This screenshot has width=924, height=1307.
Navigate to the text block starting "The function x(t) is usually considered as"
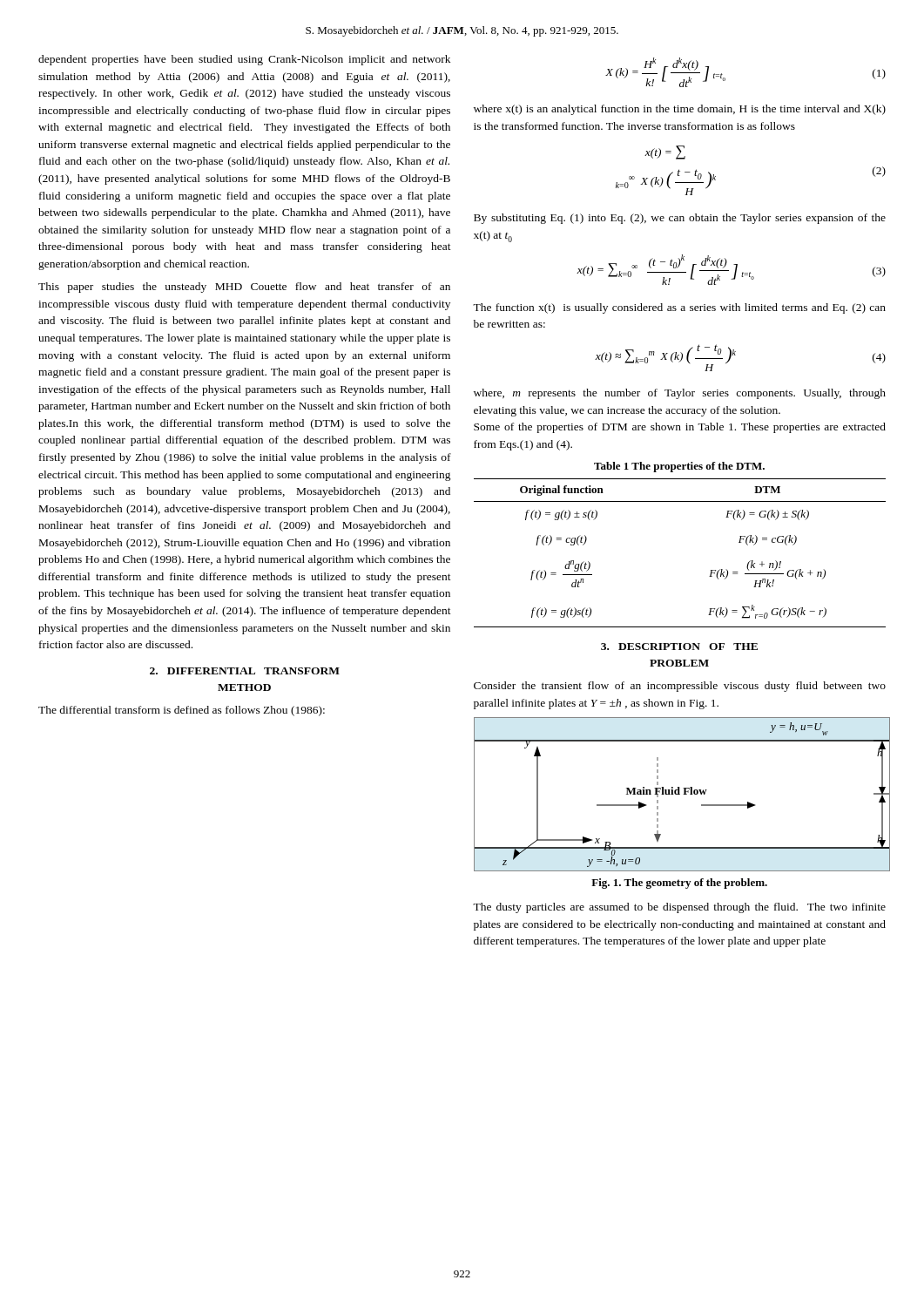pyautogui.click(x=680, y=316)
